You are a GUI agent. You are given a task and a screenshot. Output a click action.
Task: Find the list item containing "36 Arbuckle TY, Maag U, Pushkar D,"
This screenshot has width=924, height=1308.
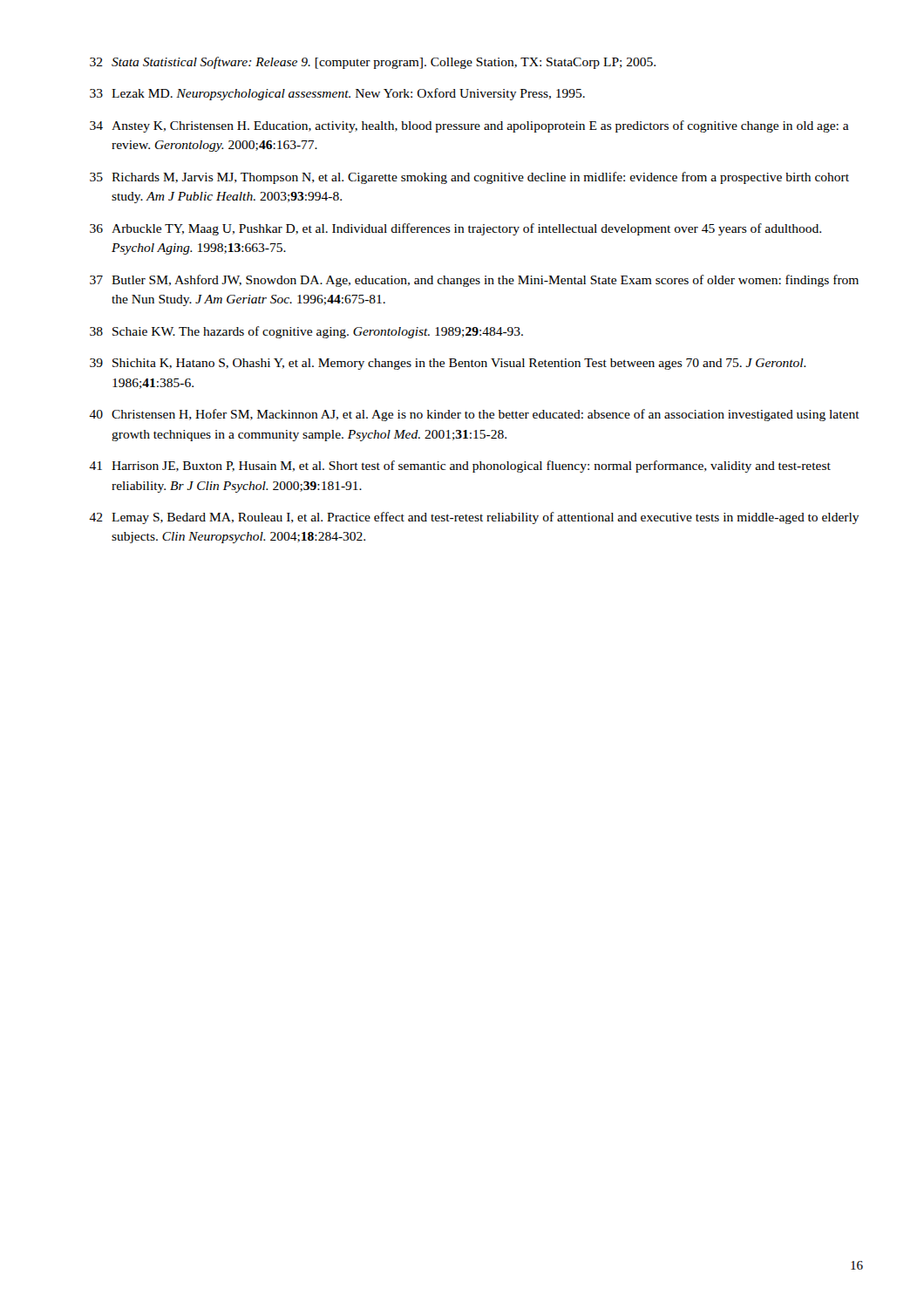point(466,238)
